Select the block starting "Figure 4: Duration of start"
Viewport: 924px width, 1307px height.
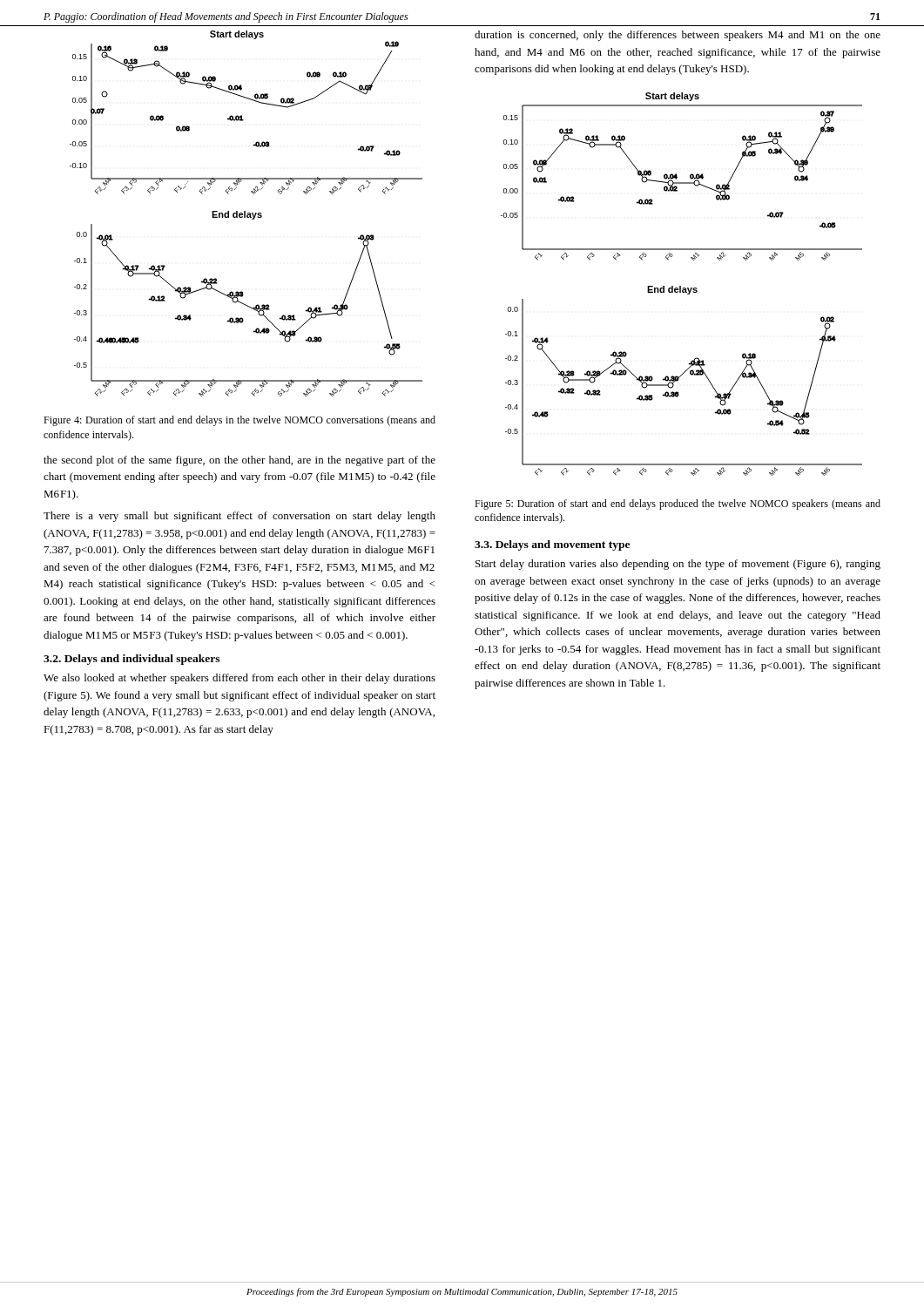tap(240, 427)
